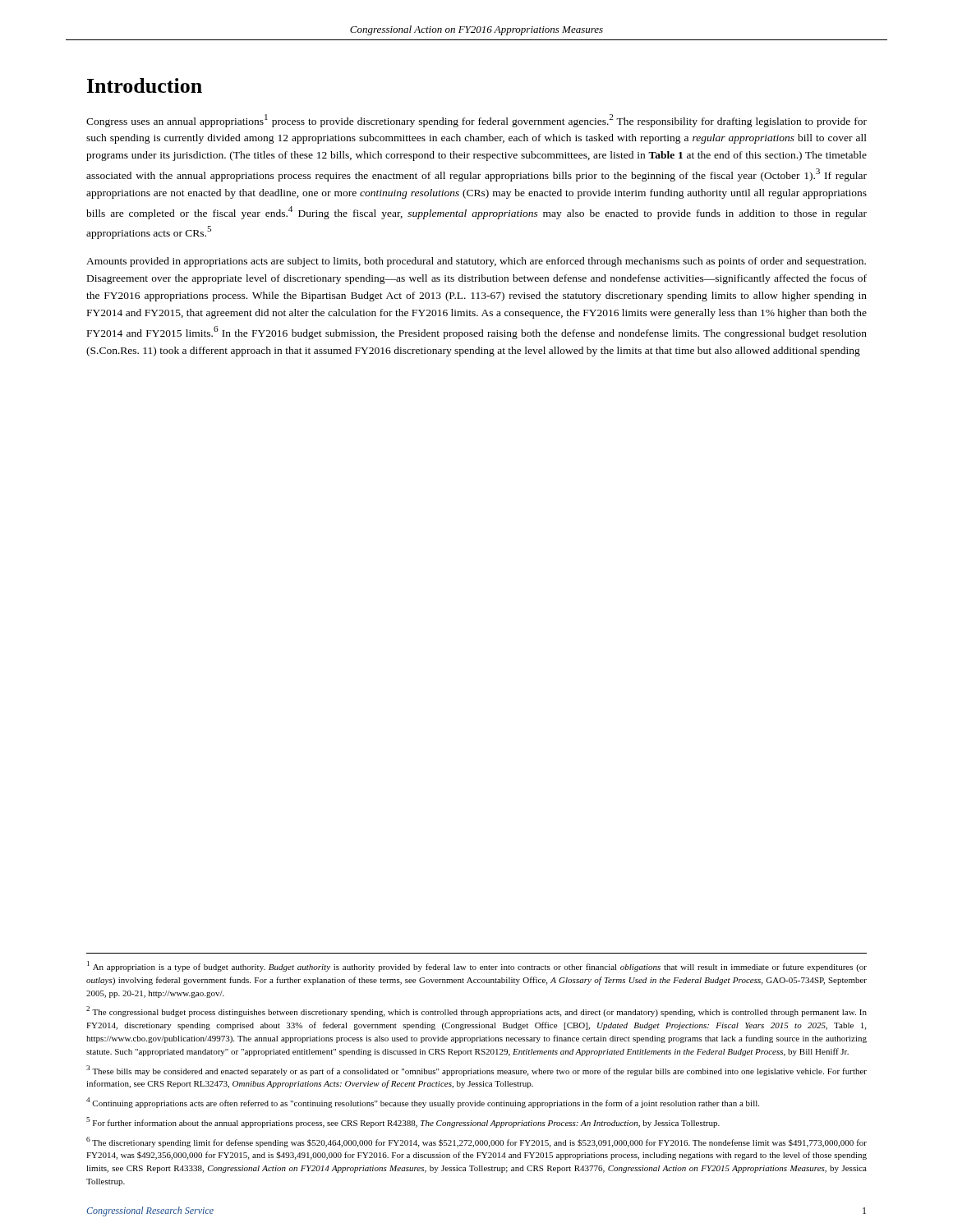Find the block on this page that starts "6 The discretionary"
953x1232 pixels.
476,1160
